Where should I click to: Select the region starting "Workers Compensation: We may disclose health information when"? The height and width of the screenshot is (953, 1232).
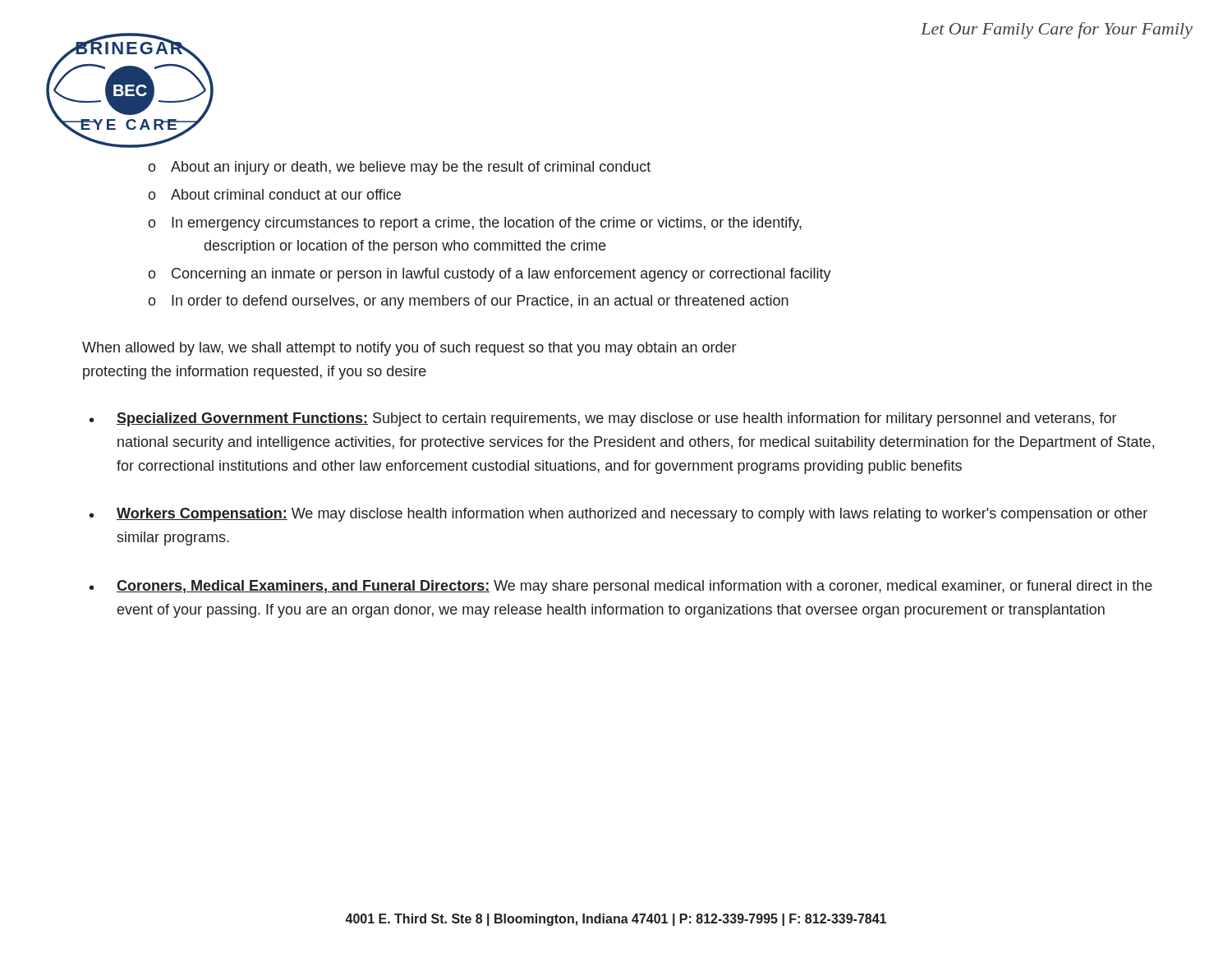[632, 526]
